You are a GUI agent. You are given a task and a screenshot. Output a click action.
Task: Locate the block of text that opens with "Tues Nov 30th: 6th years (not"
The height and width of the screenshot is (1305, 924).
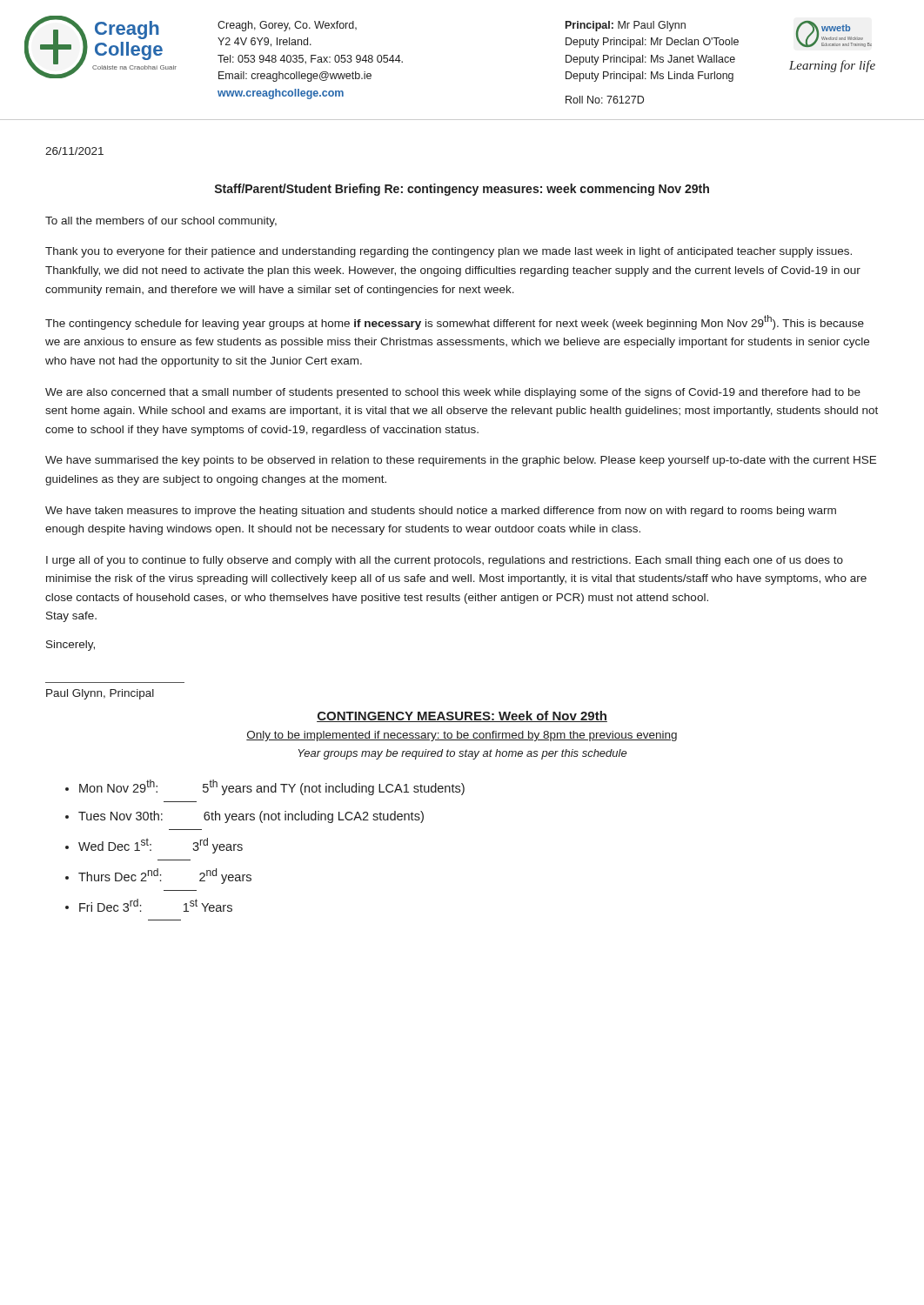point(251,817)
